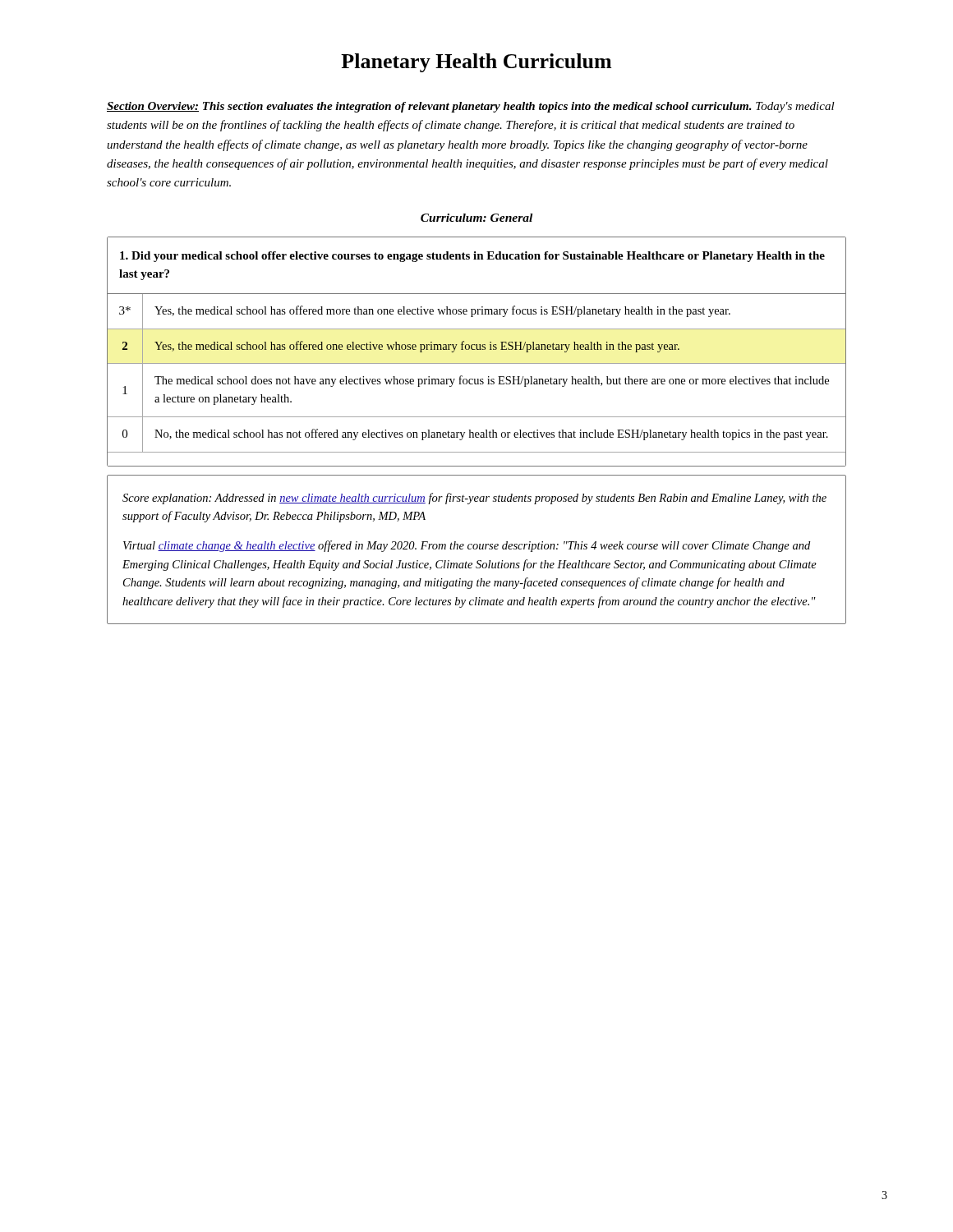Image resolution: width=953 pixels, height=1232 pixels.
Task: Point to the text starting "Score explanation: Addressed in new climate health curriculum"
Action: click(x=476, y=549)
